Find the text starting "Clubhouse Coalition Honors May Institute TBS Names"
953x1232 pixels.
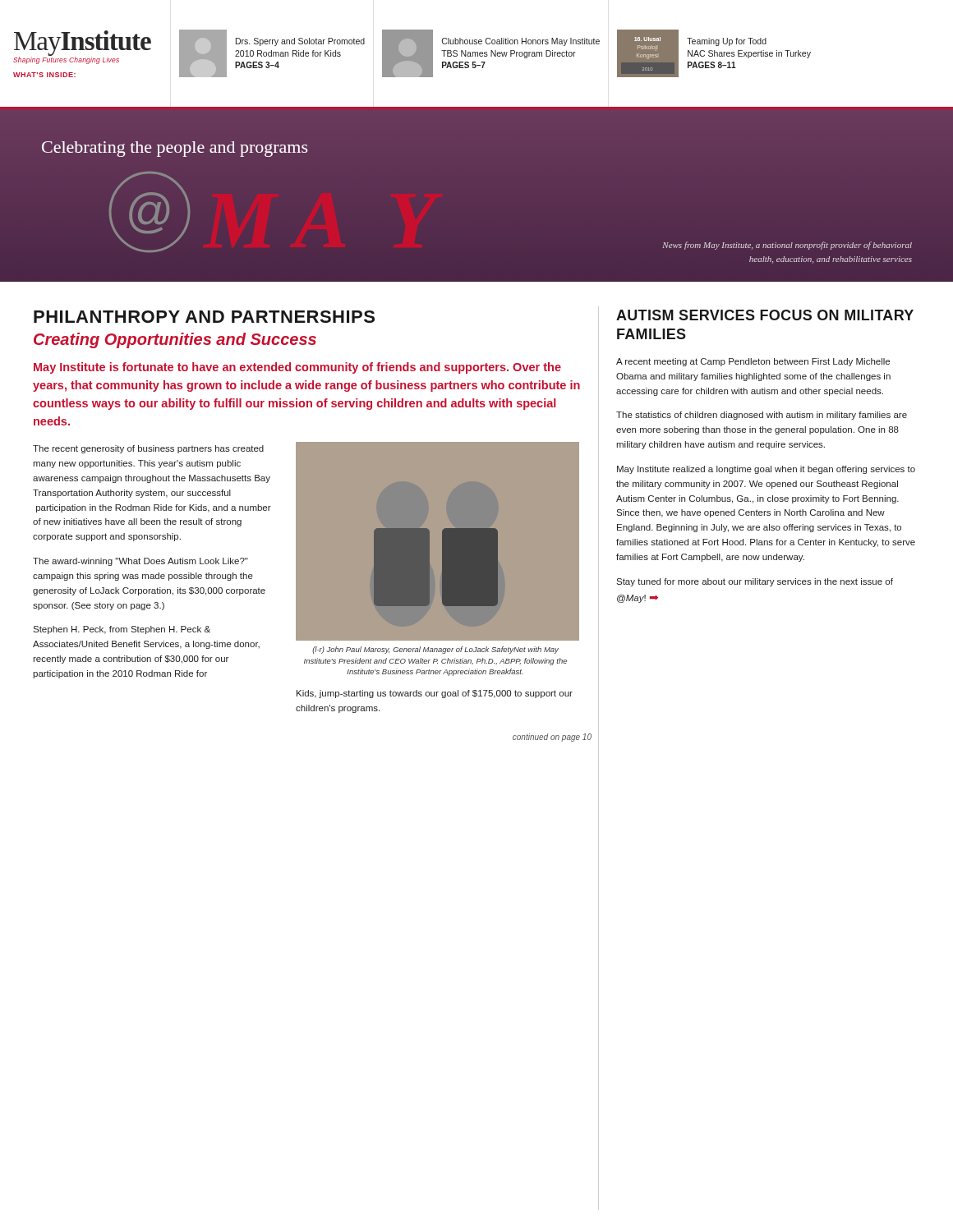[491, 53]
